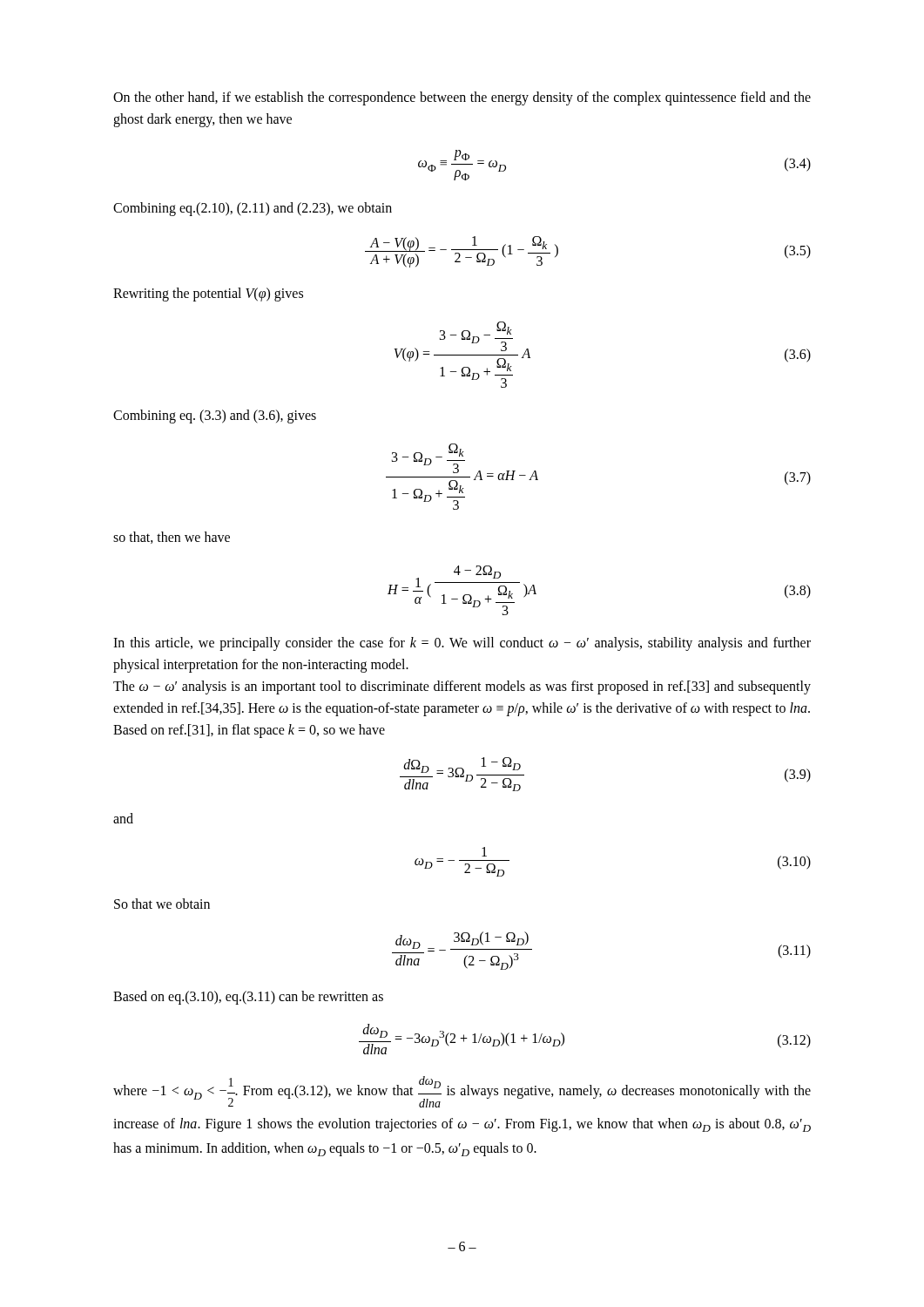
Task: Click on the text block that reads "Combining eq.(2.10), (2.11) and (2.23), we"
Action: pos(253,208)
